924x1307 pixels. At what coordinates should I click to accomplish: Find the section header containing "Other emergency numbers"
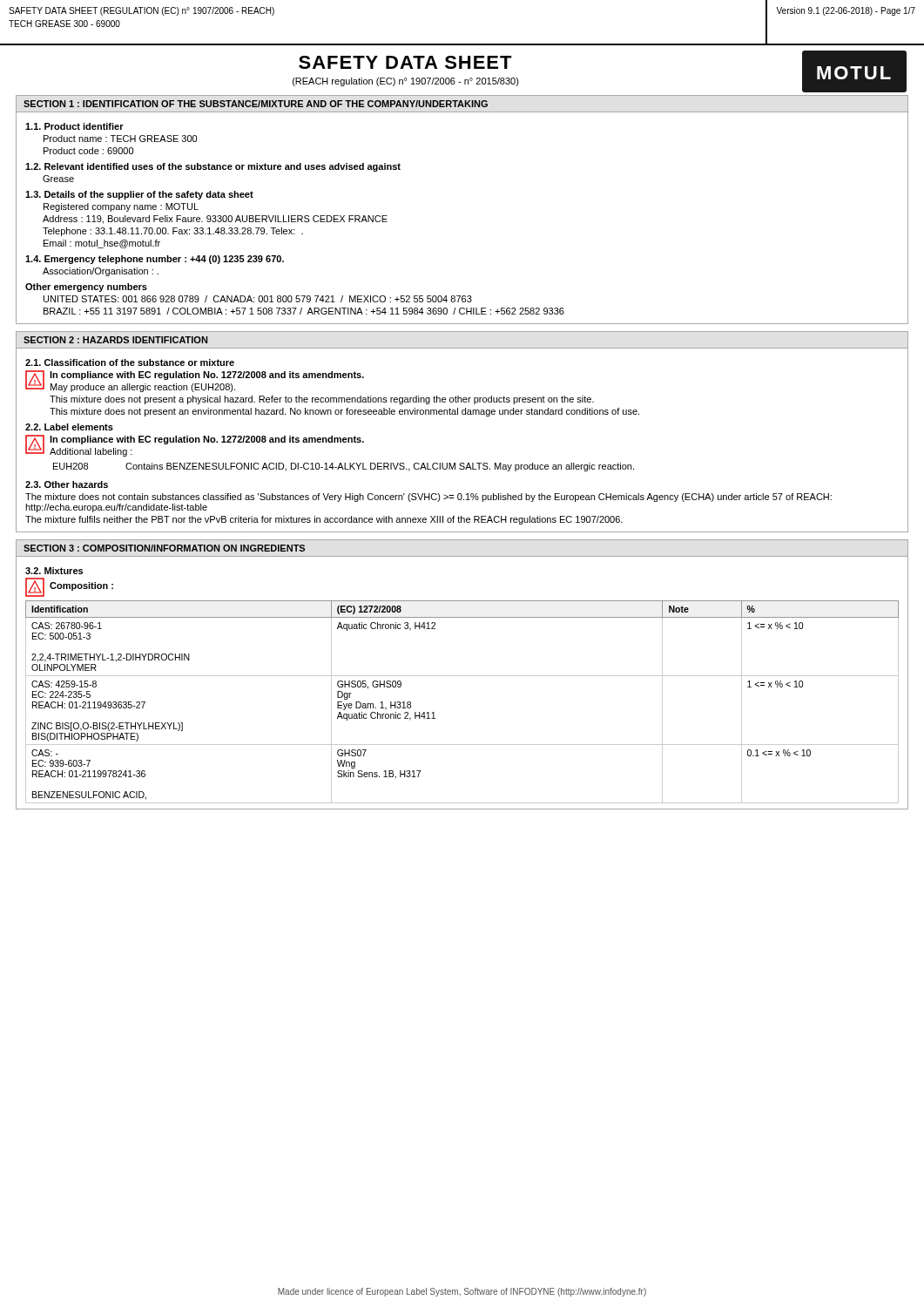86,287
